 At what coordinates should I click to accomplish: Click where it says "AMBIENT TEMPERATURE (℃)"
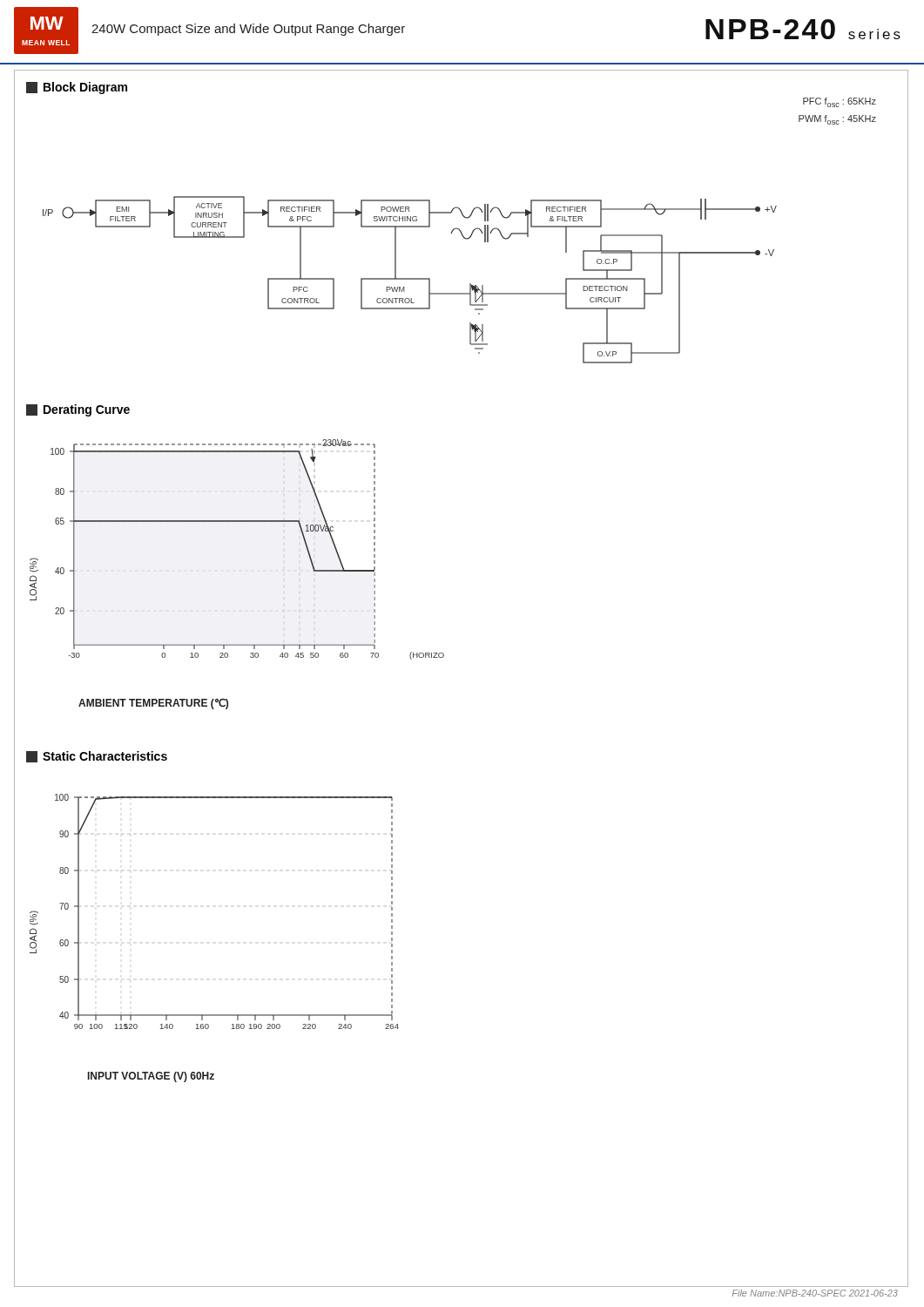[154, 703]
